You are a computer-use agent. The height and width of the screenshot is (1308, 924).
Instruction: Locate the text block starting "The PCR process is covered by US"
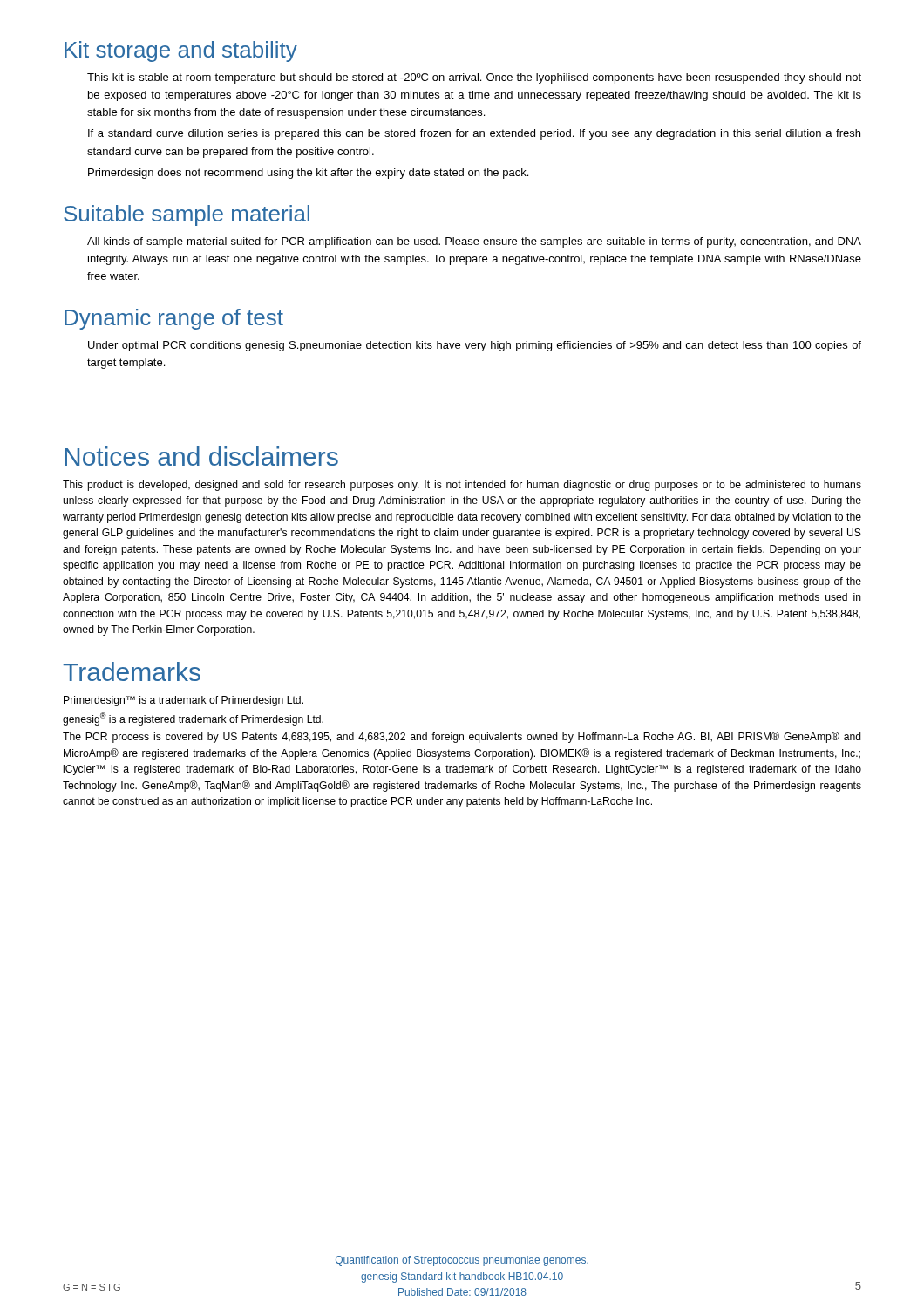click(462, 769)
